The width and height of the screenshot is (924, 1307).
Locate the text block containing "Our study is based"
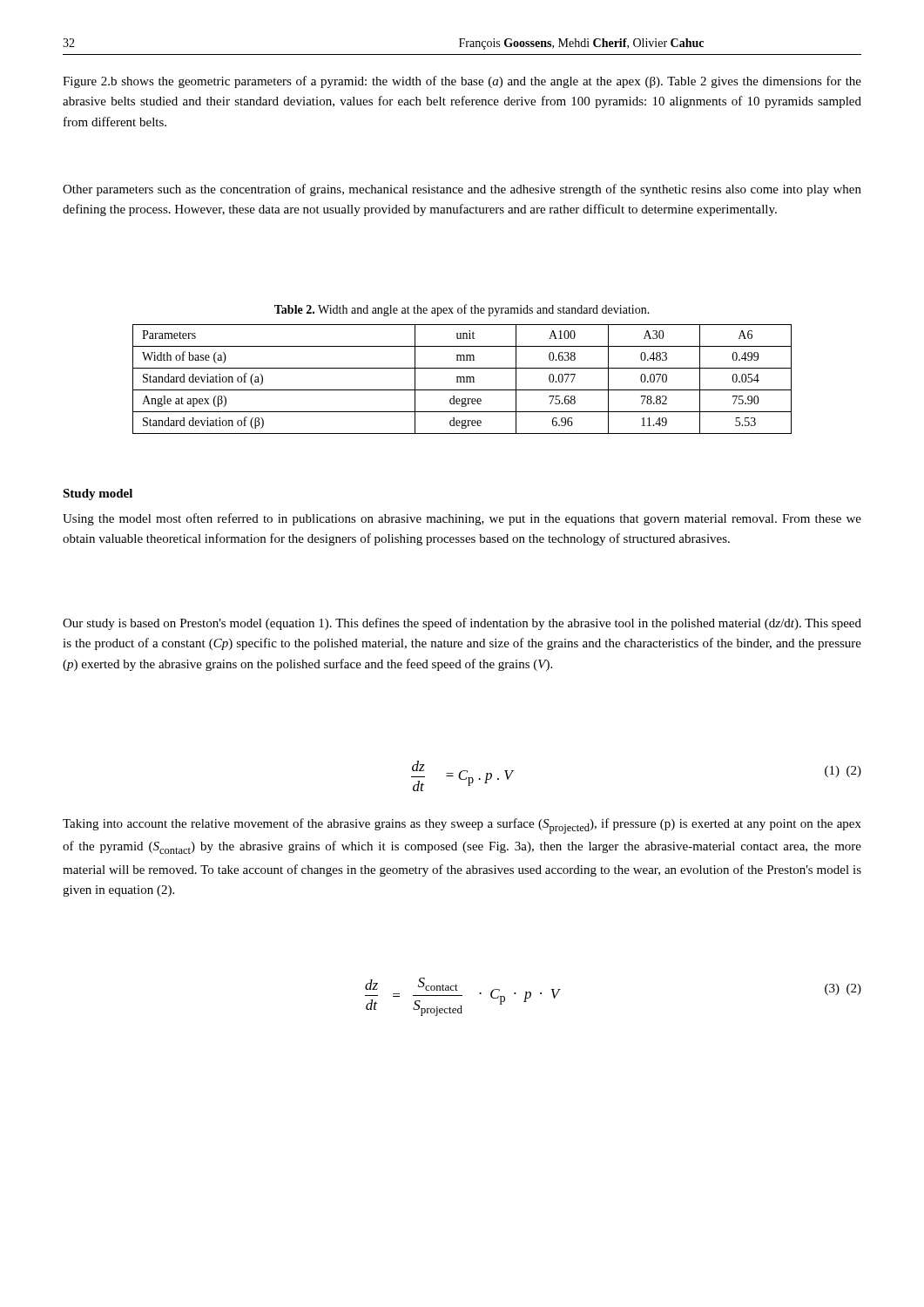[x=462, y=643]
